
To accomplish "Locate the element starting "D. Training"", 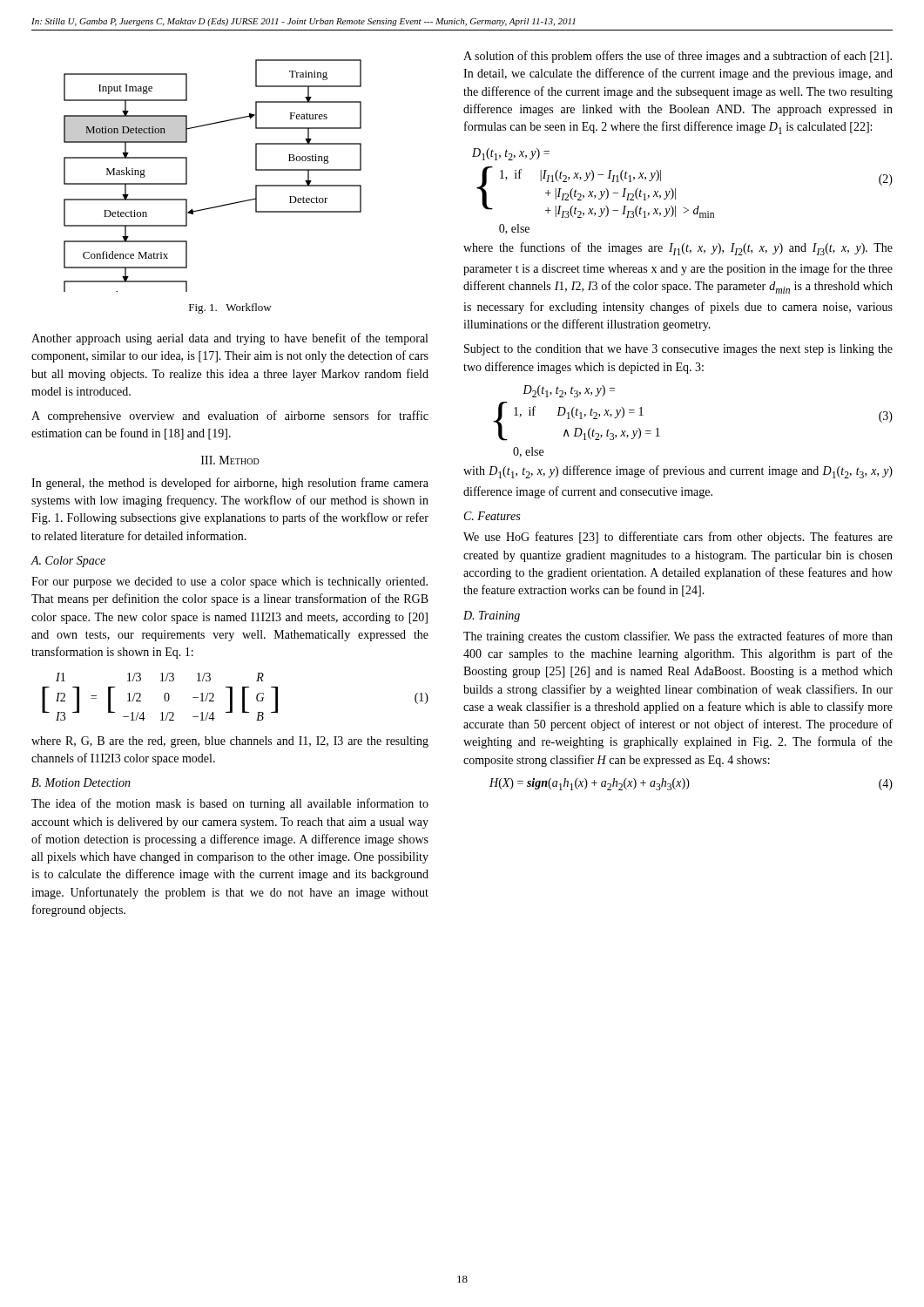I will [x=492, y=615].
